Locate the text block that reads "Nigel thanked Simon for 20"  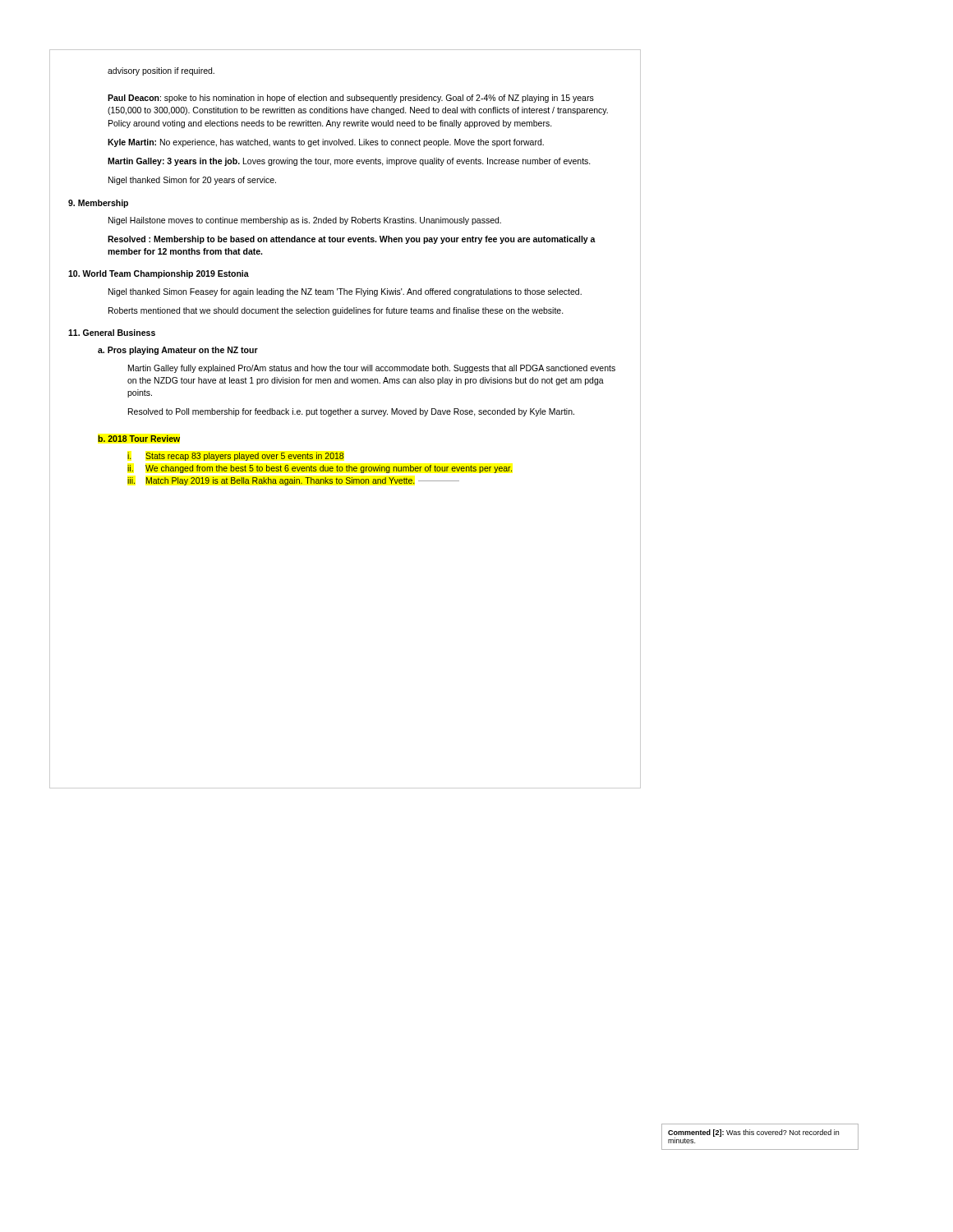[x=192, y=181]
